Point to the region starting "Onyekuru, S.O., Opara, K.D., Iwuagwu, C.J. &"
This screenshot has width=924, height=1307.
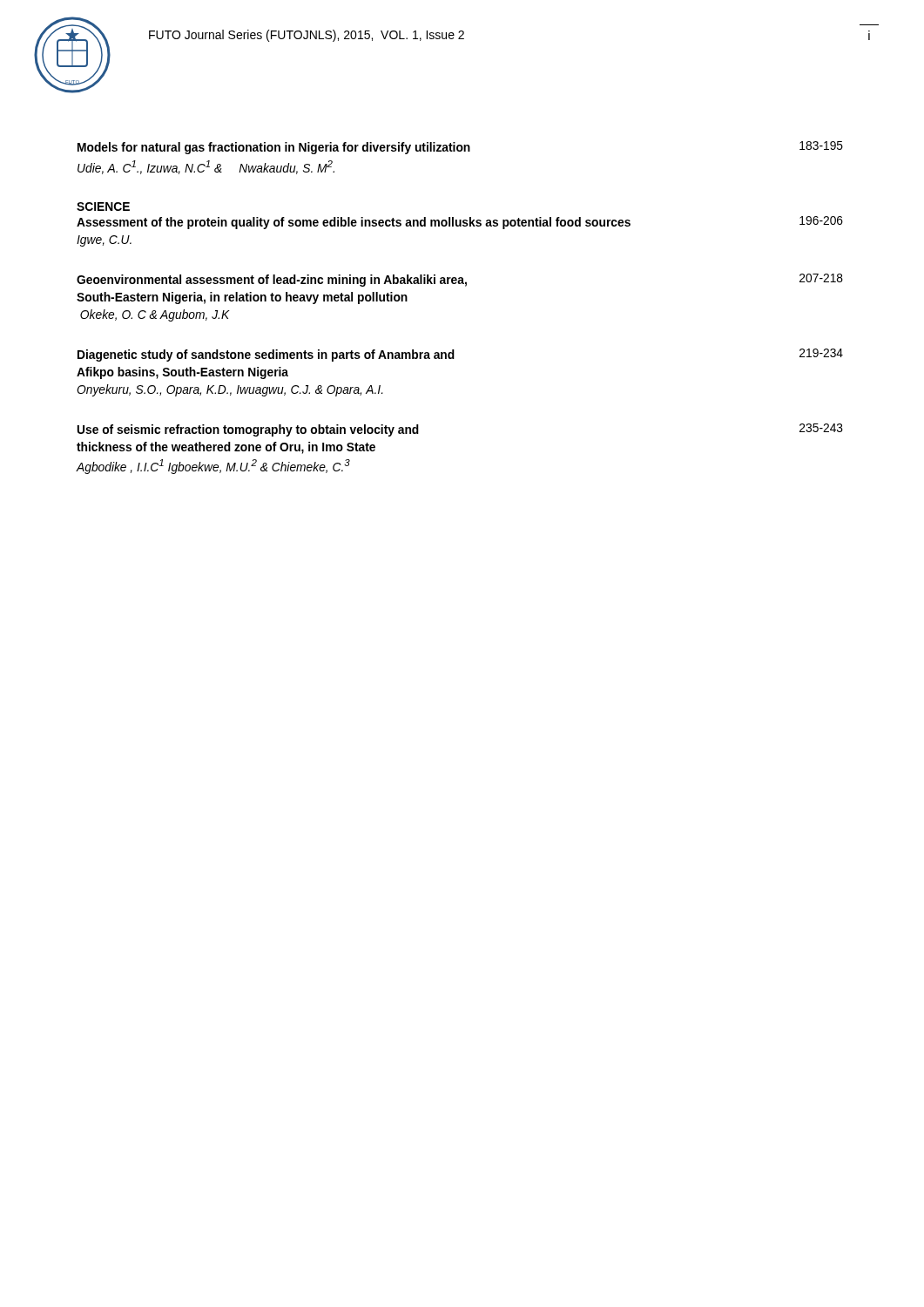[x=230, y=390]
